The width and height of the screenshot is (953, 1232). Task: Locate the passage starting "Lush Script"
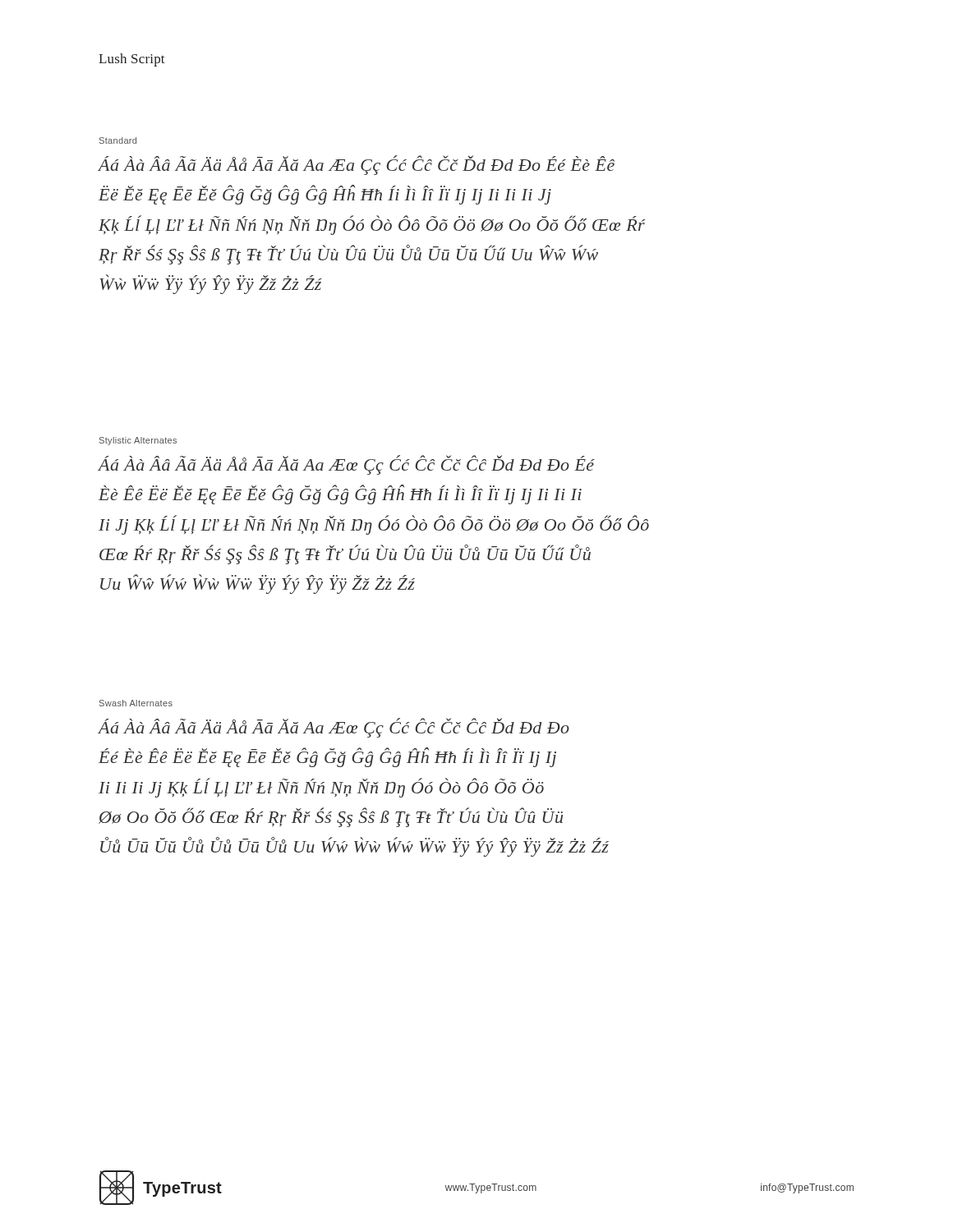click(132, 59)
